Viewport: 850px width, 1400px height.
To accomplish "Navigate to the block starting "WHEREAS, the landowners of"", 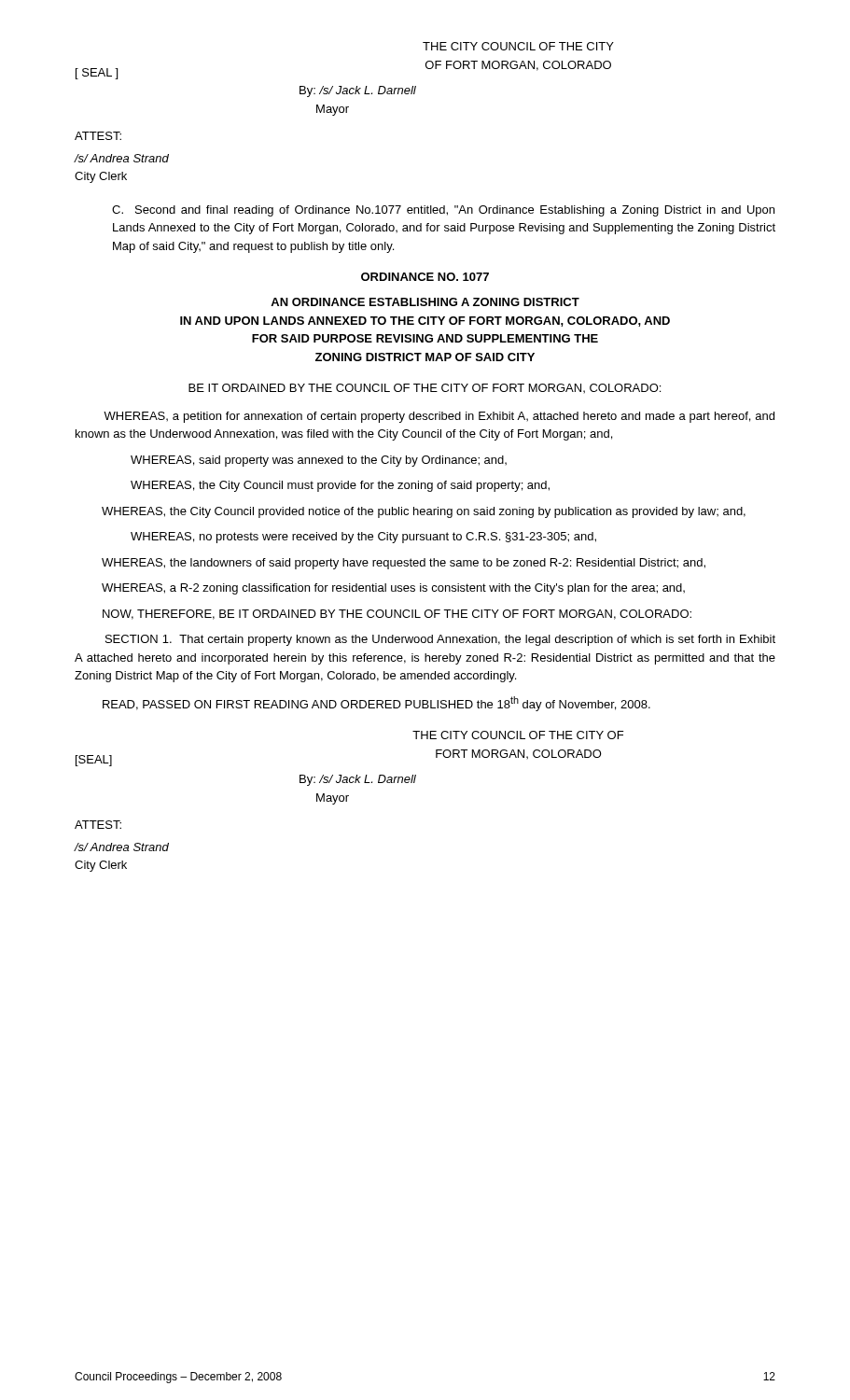I will point(390,562).
